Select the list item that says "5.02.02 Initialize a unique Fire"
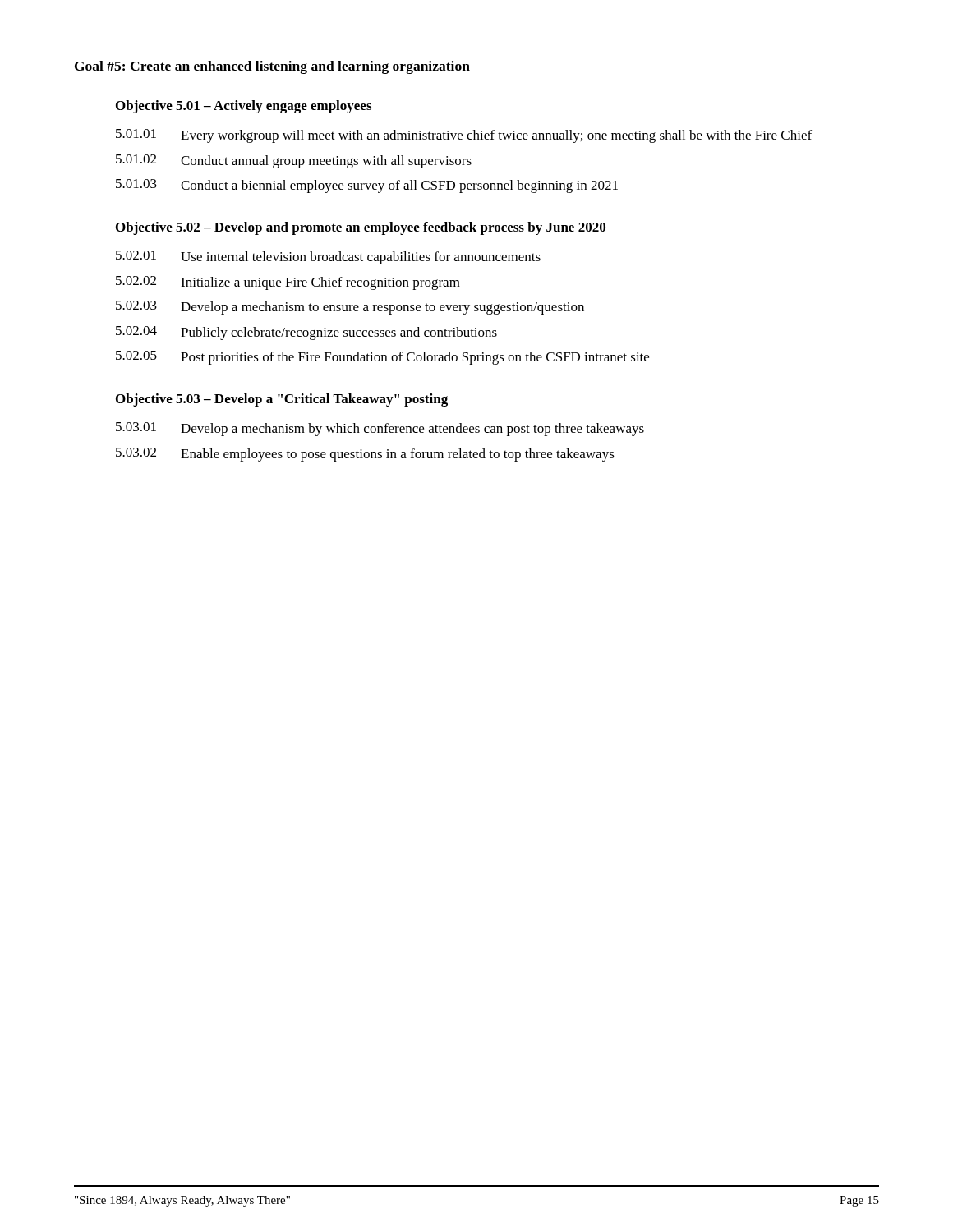 (288, 282)
